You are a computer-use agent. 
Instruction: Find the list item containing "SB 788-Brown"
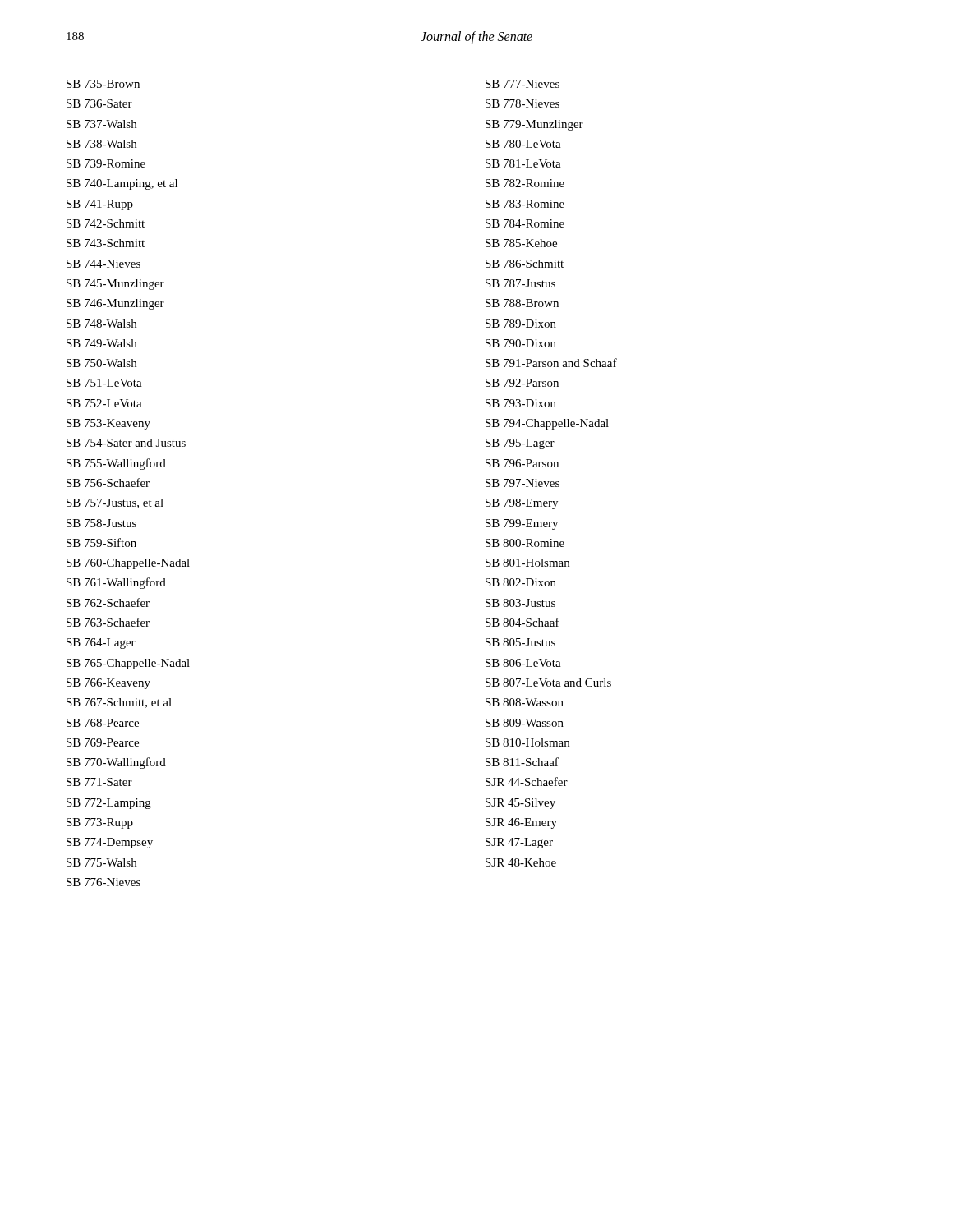(522, 303)
